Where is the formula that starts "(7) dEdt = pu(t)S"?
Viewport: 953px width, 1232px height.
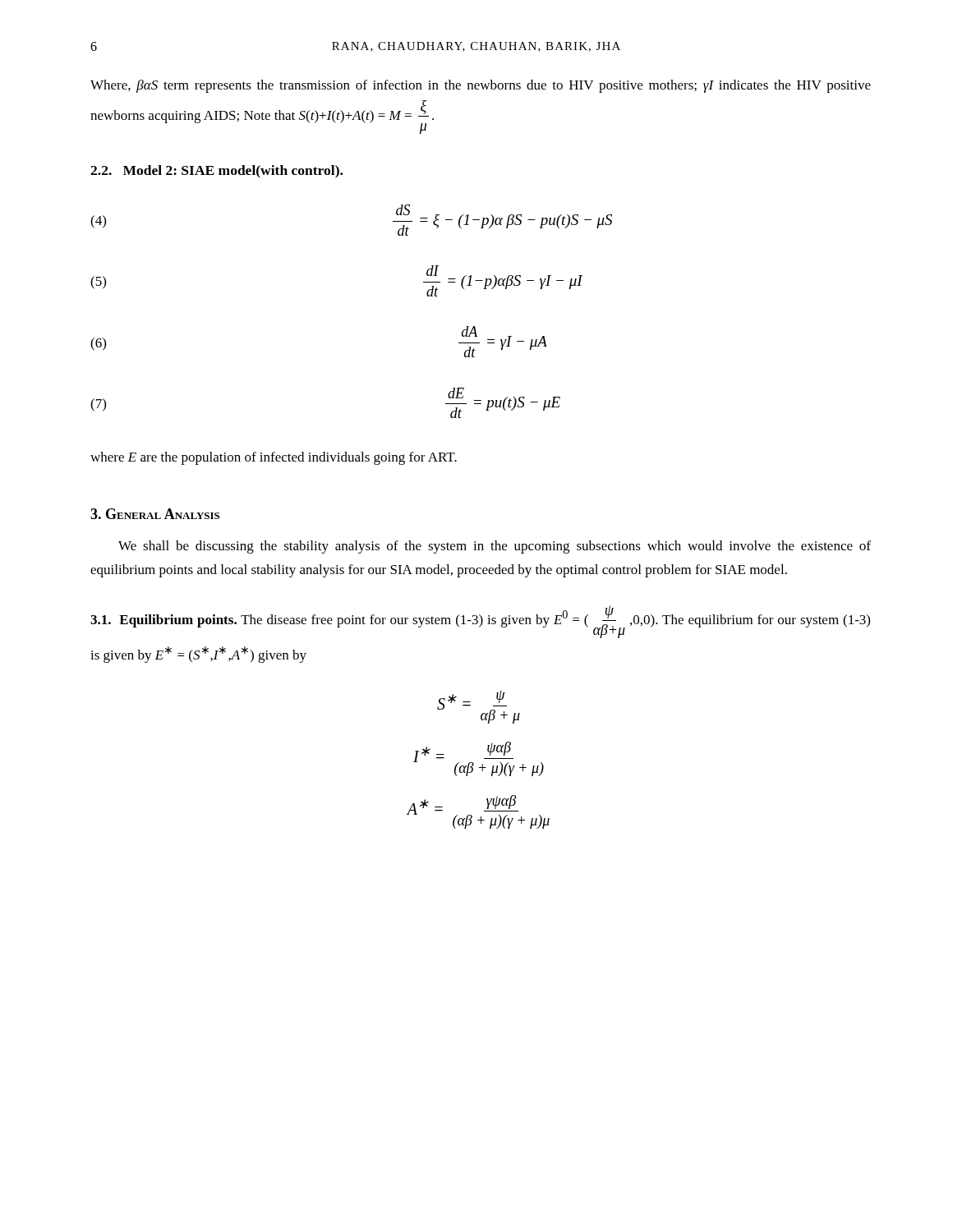coord(481,404)
